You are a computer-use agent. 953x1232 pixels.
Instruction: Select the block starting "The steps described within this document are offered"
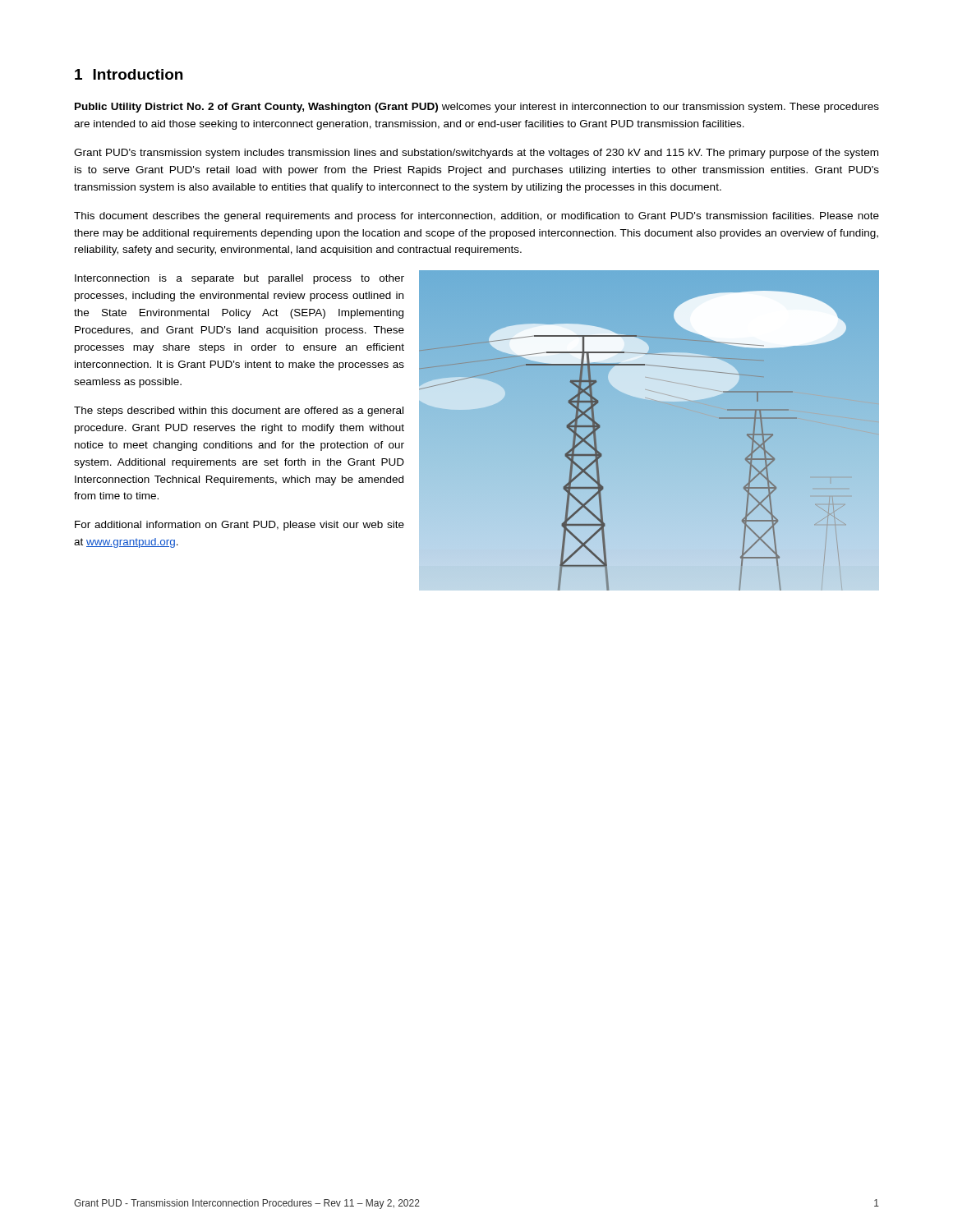pyautogui.click(x=239, y=453)
